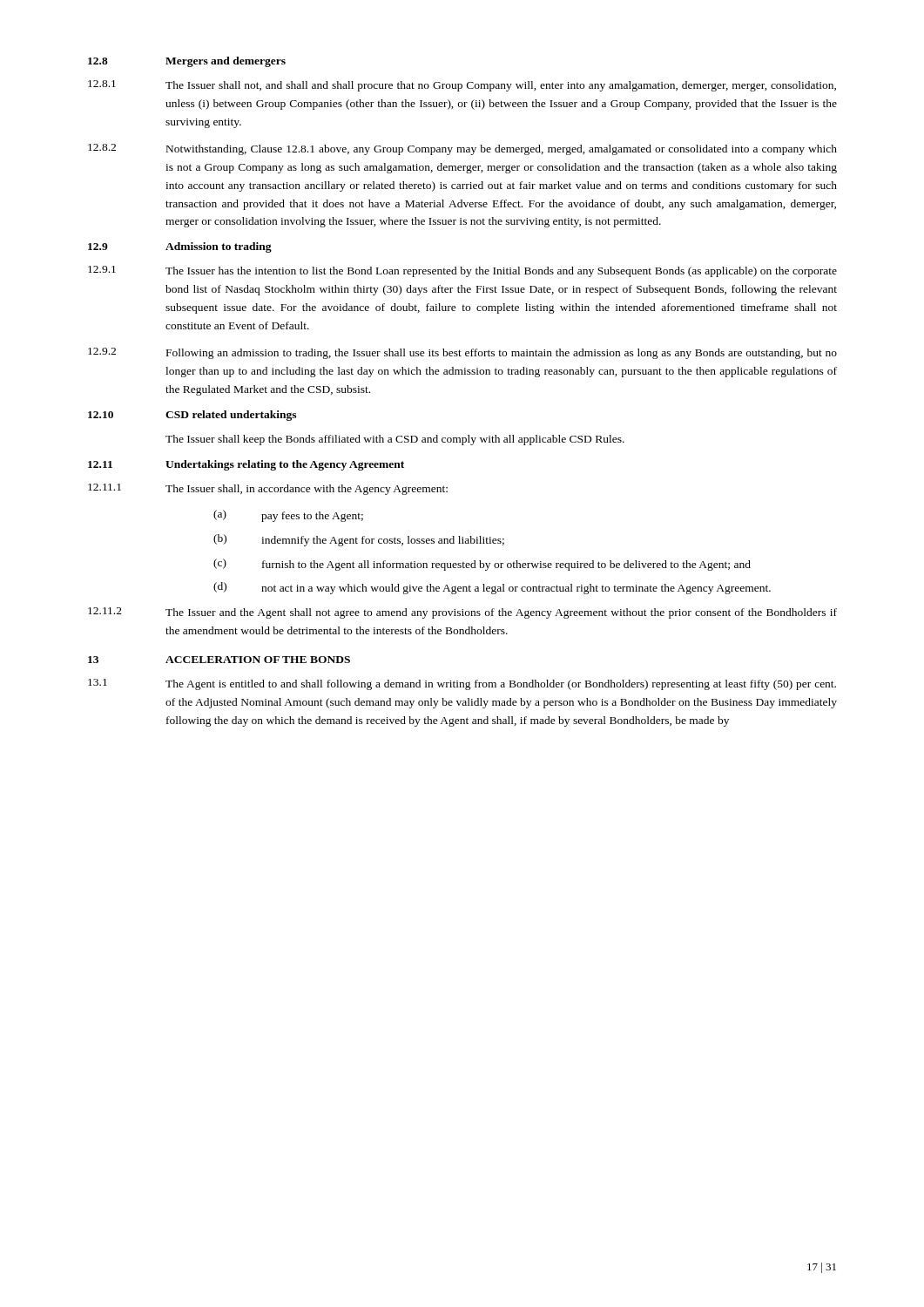
Task: Where is the passage that starts "(b) indemnify the Agent for costs, losses and"?
Action: point(359,540)
